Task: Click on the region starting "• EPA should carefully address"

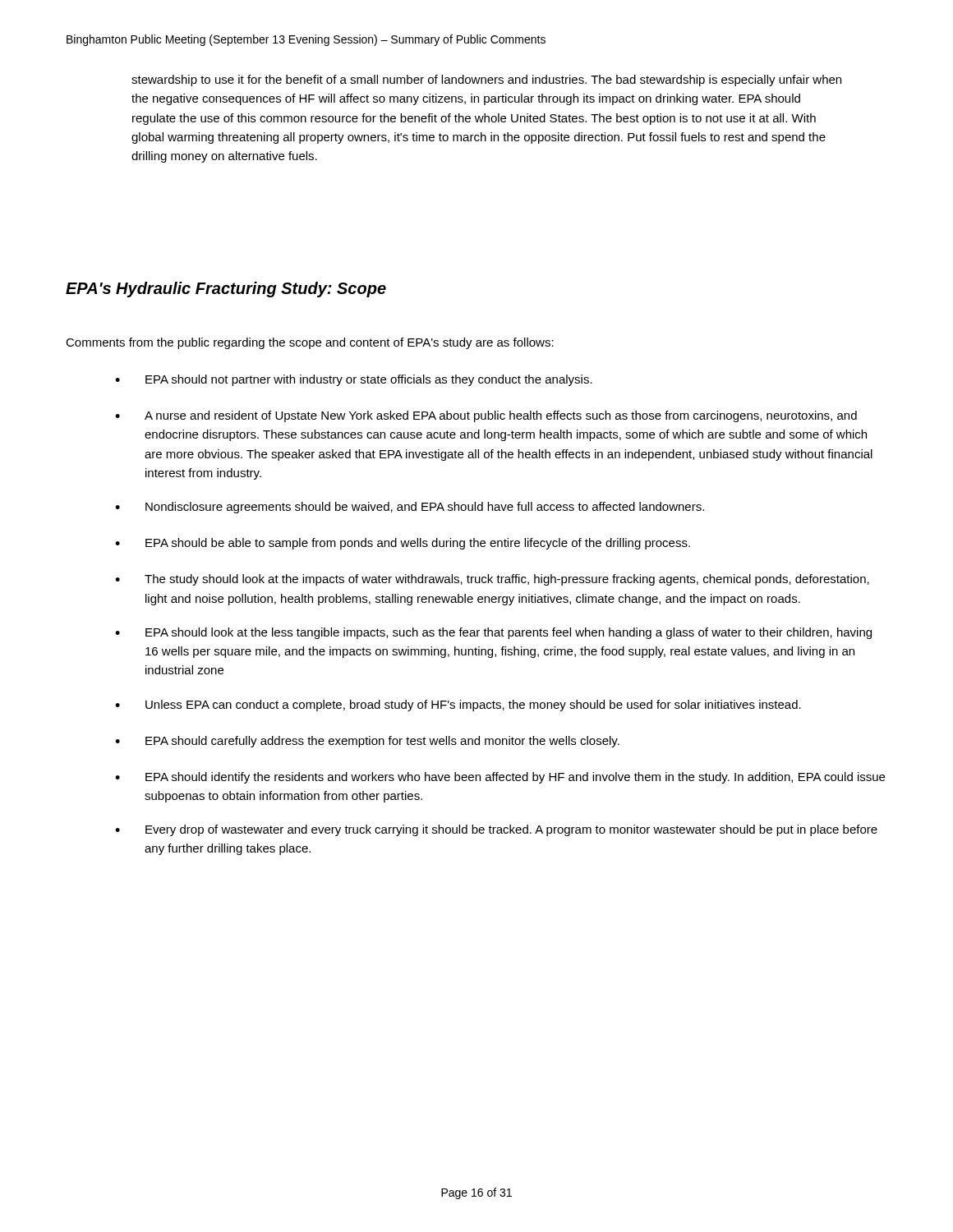Action: [x=501, y=741]
